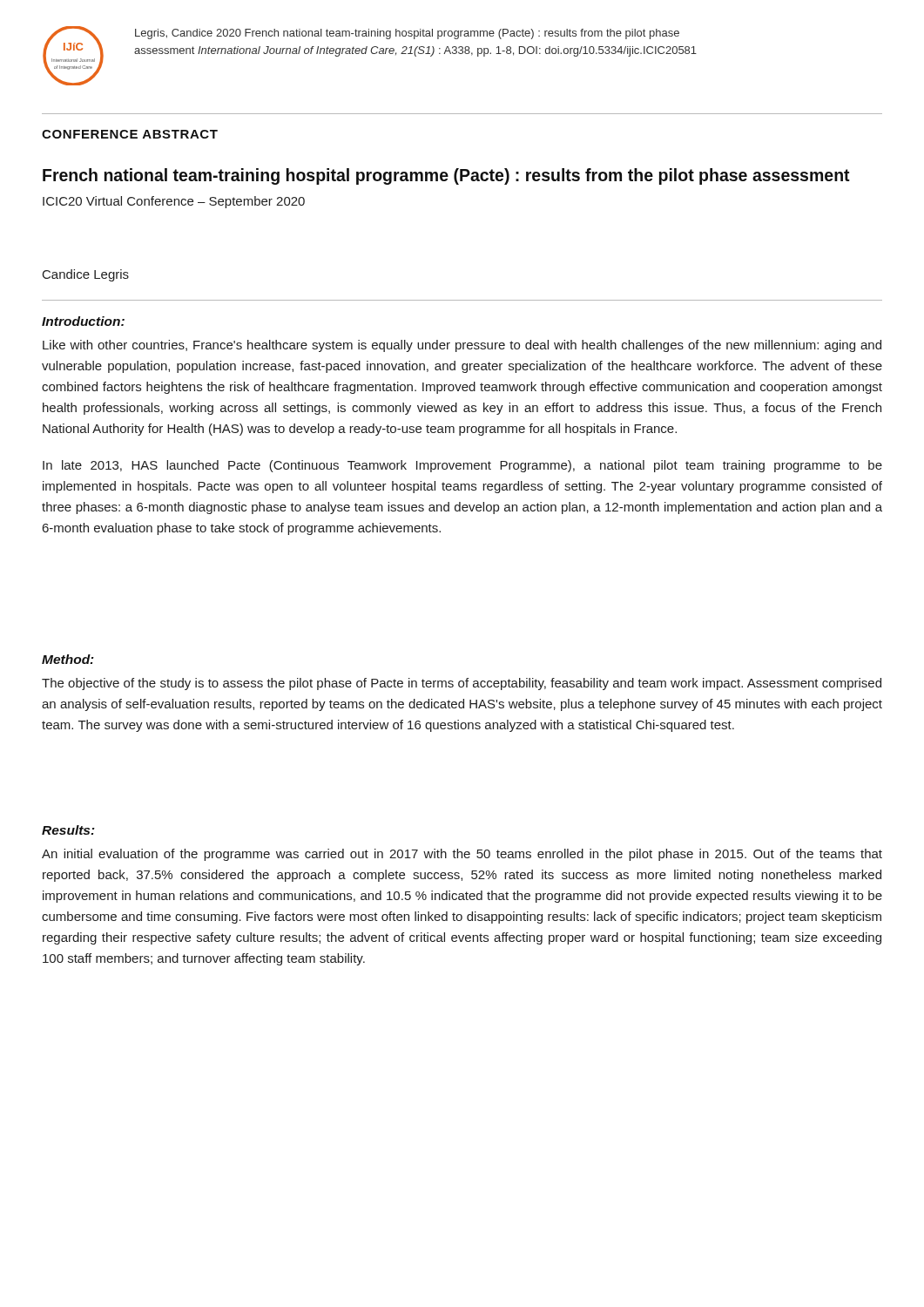Select the block starting "French national team-training hospital programme"
Viewport: 924px width, 1307px height.
coord(462,187)
